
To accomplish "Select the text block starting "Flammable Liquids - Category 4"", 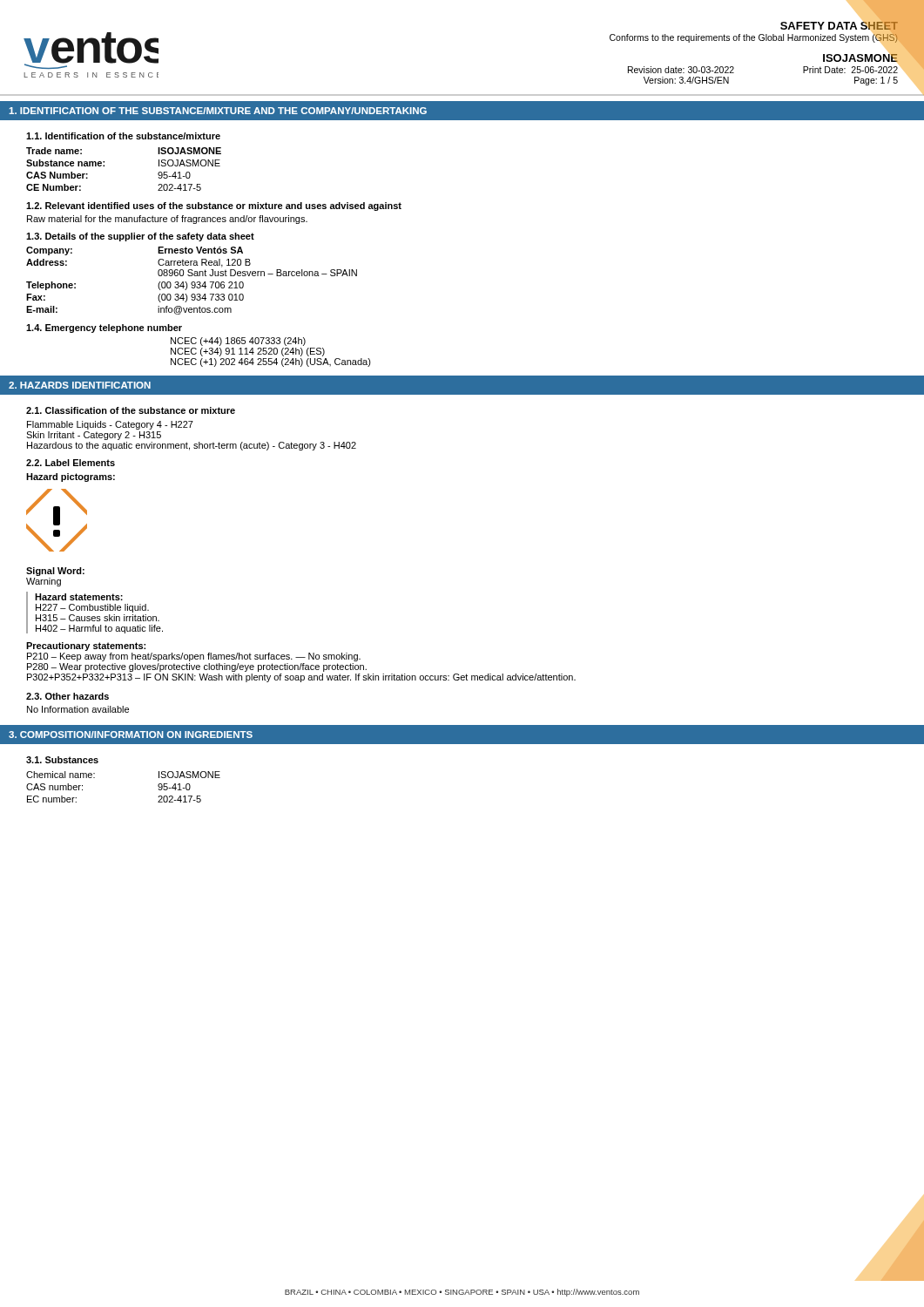I will pyautogui.click(x=191, y=435).
